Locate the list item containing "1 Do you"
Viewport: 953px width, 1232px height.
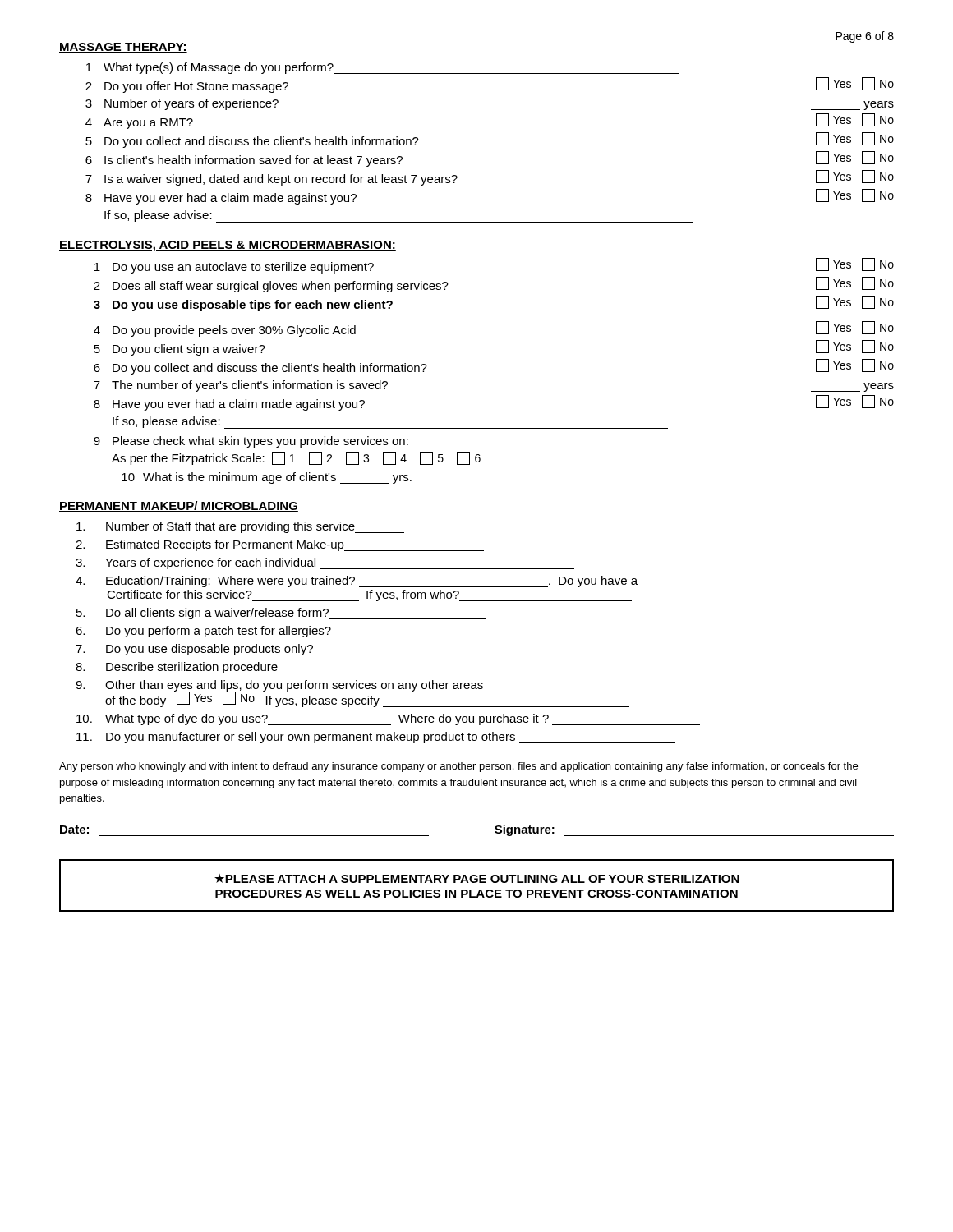[236, 266]
